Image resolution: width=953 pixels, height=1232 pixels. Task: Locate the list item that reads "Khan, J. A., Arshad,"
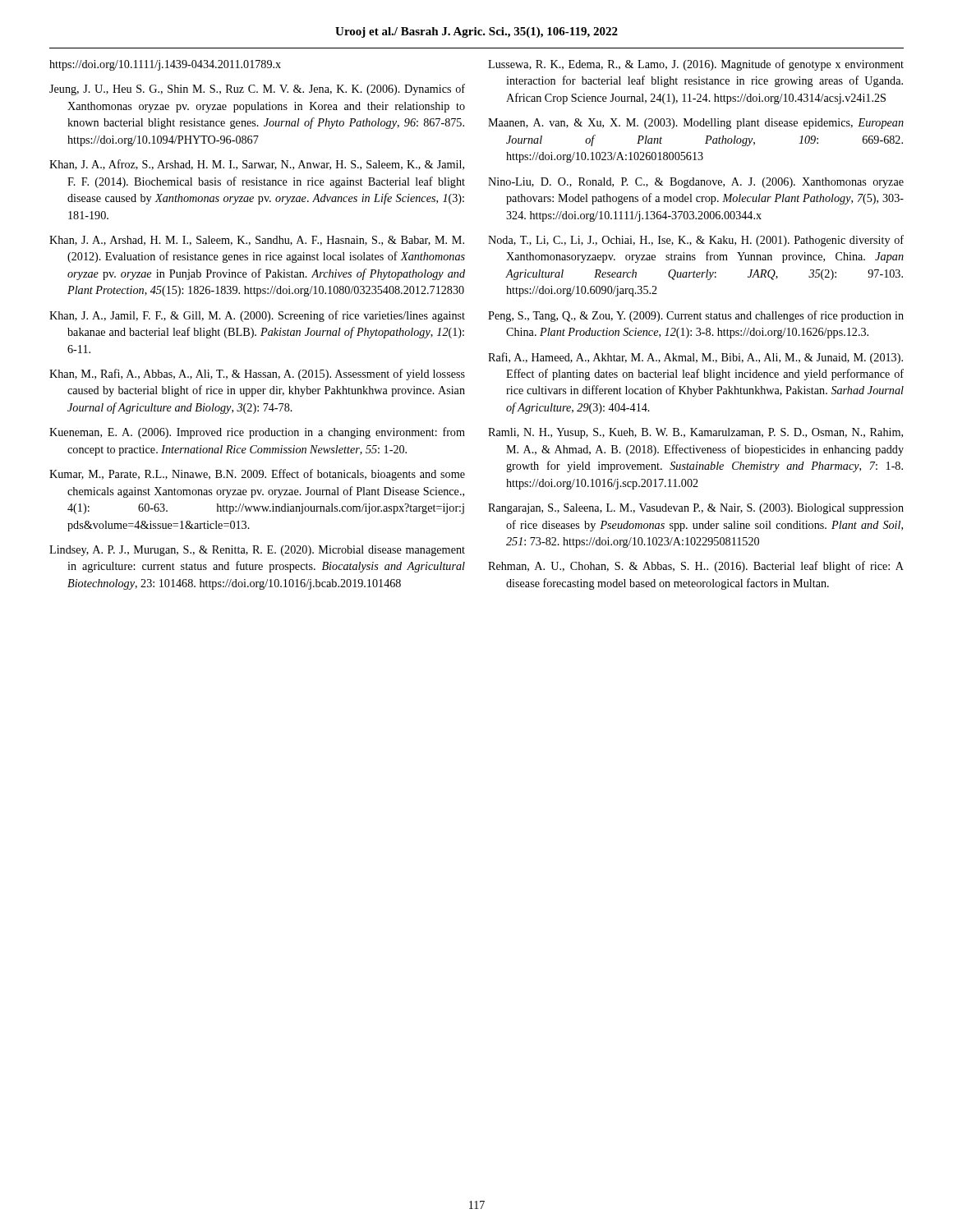pos(257,265)
